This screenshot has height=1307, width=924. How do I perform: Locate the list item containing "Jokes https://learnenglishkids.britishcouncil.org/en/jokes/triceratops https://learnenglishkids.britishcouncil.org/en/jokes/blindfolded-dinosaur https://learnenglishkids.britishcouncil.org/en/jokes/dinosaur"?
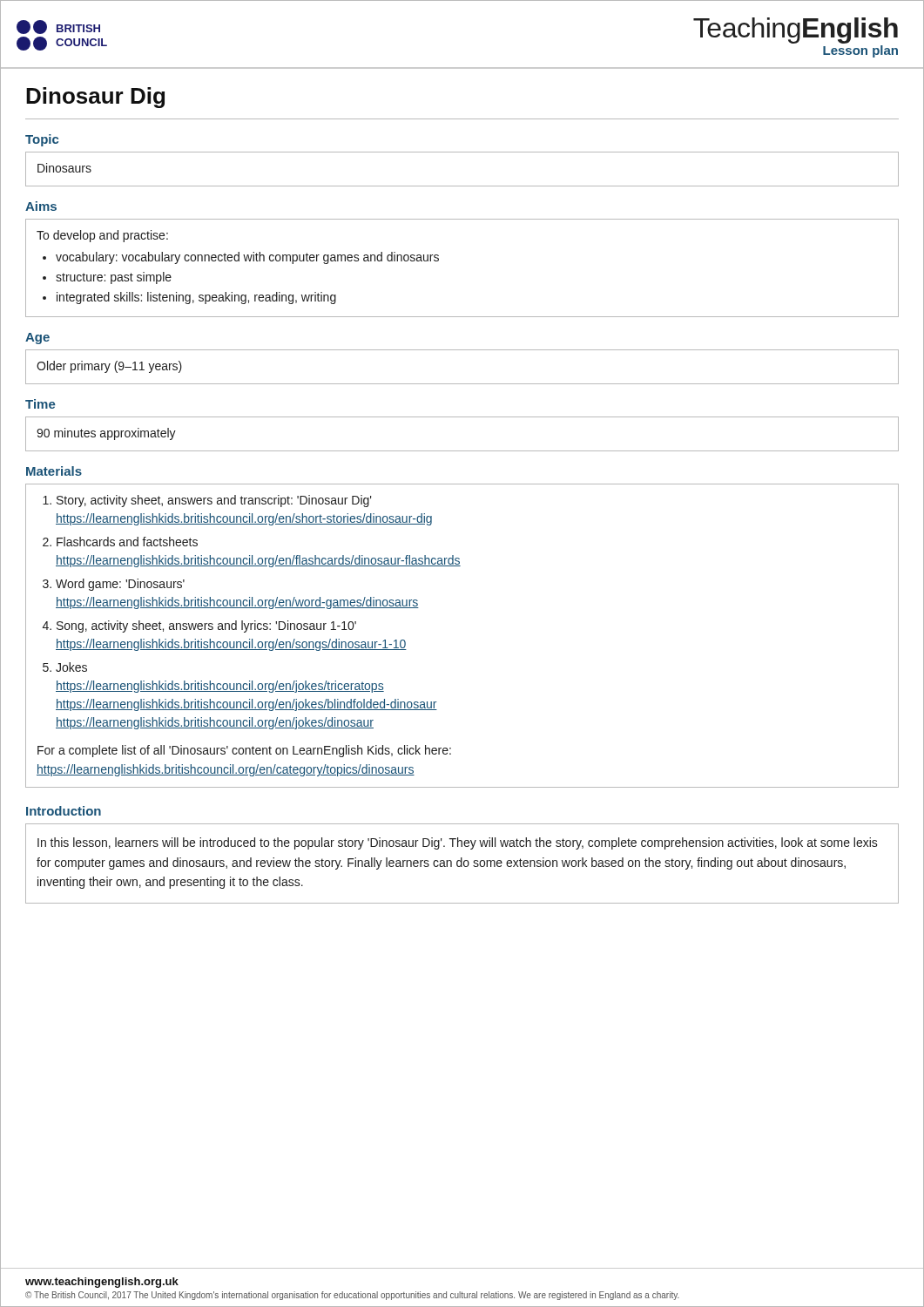71,667
